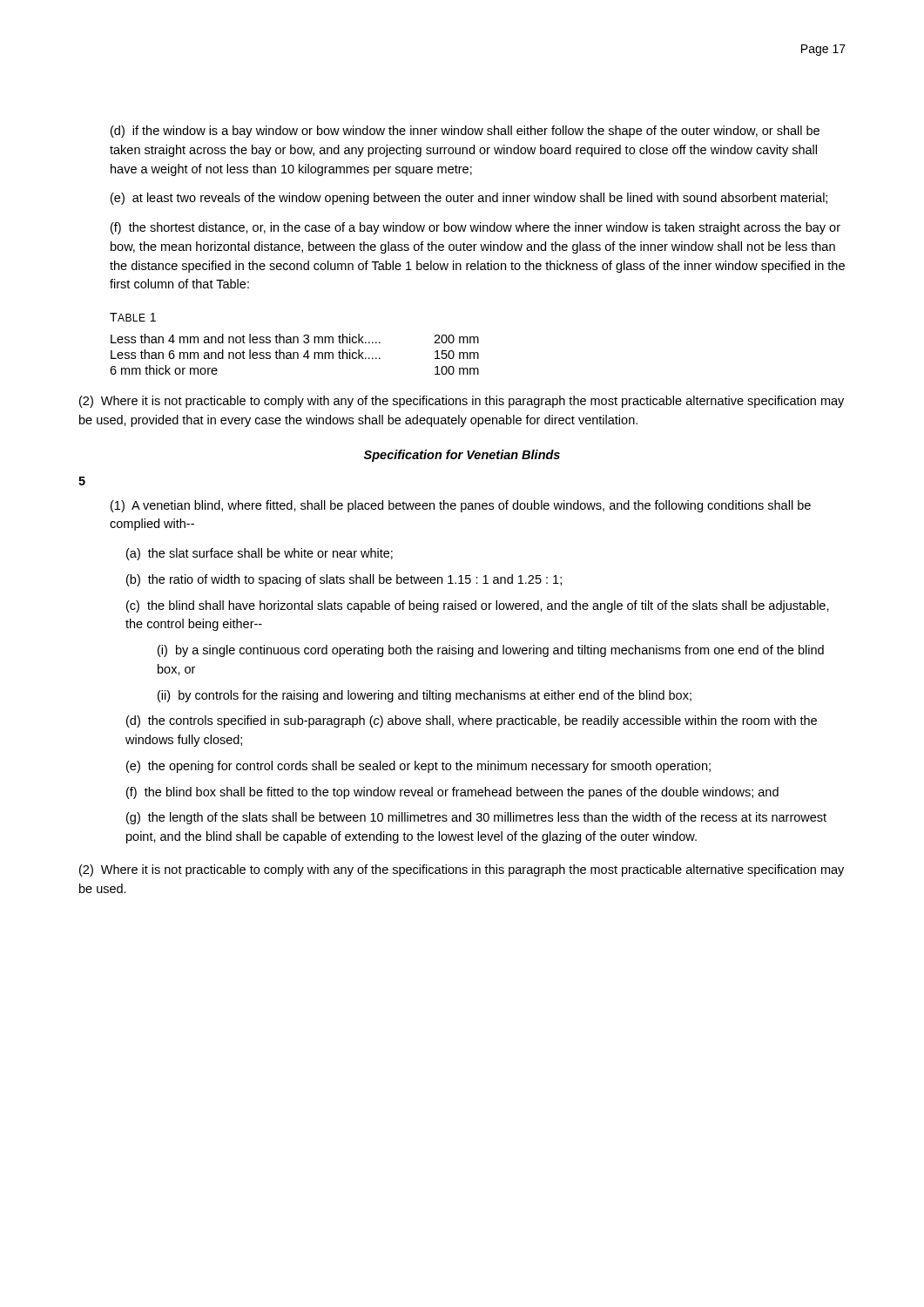Image resolution: width=924 pixels, height=1307 pixels.
Task: Find the block on this page that starts "(e) at least two"
Action: [469, 198]
